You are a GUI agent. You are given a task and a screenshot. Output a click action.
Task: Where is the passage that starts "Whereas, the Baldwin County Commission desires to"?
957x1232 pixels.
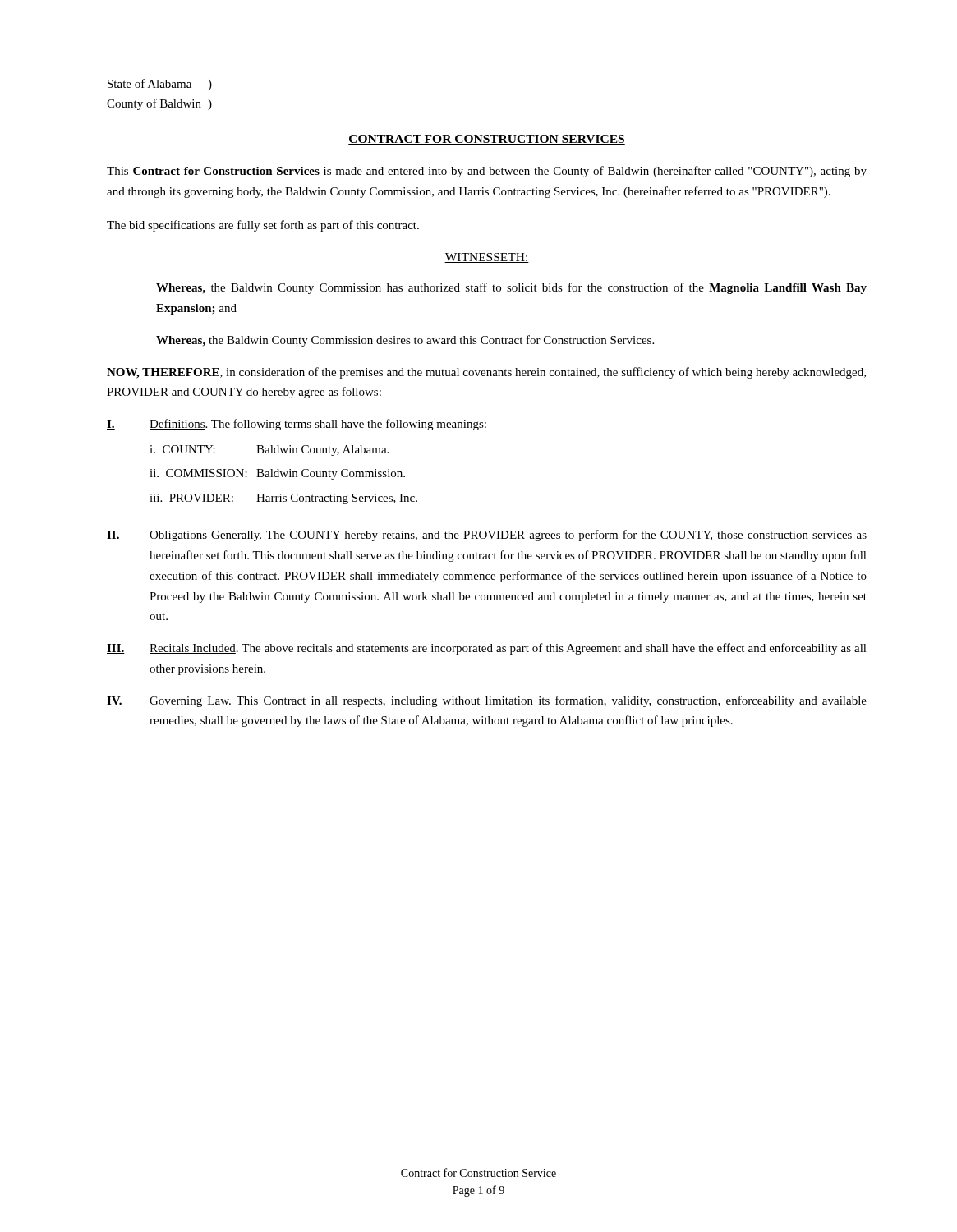coord(405,340)
